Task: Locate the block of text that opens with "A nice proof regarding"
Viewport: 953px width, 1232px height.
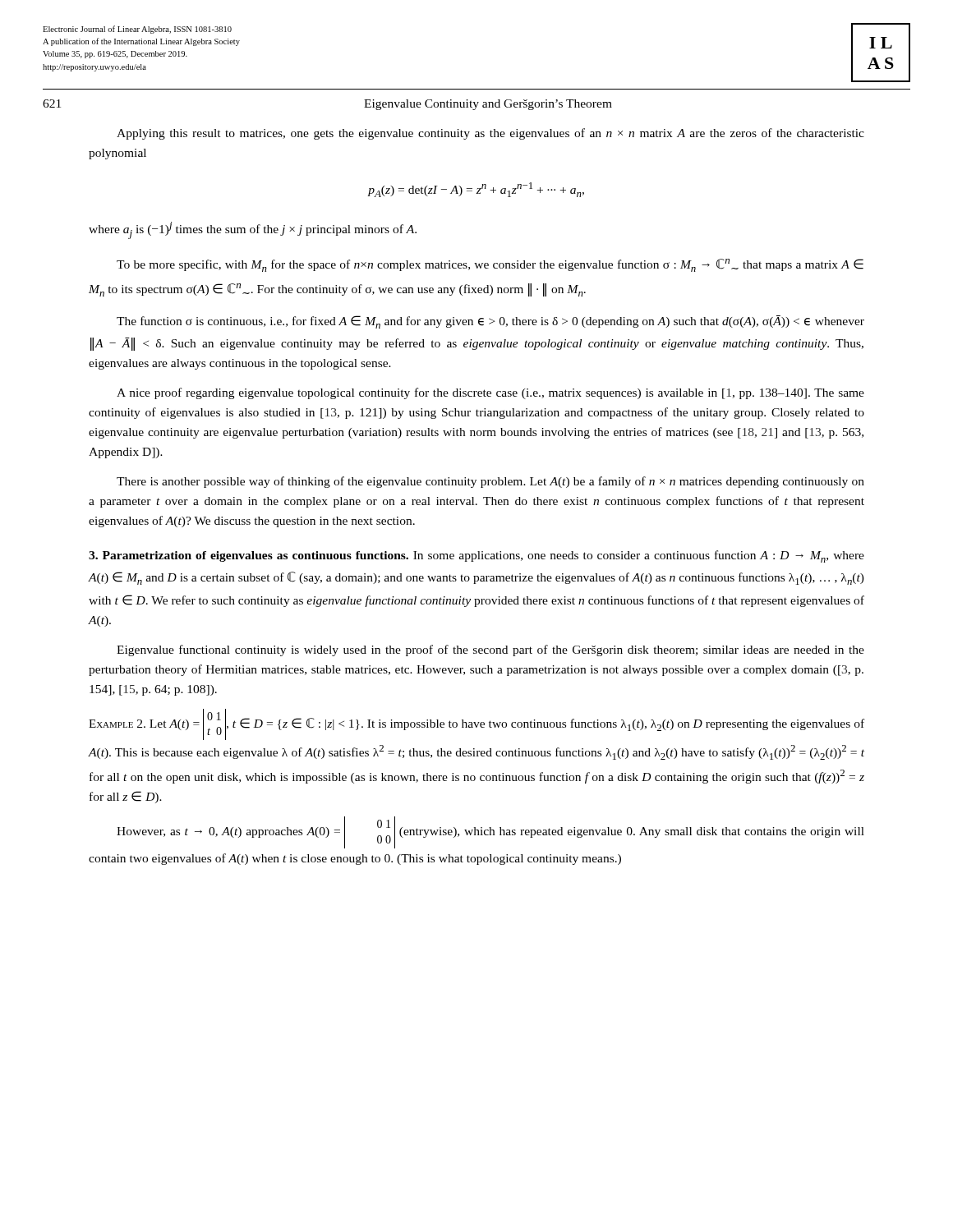Action: (x=476, y=422)
